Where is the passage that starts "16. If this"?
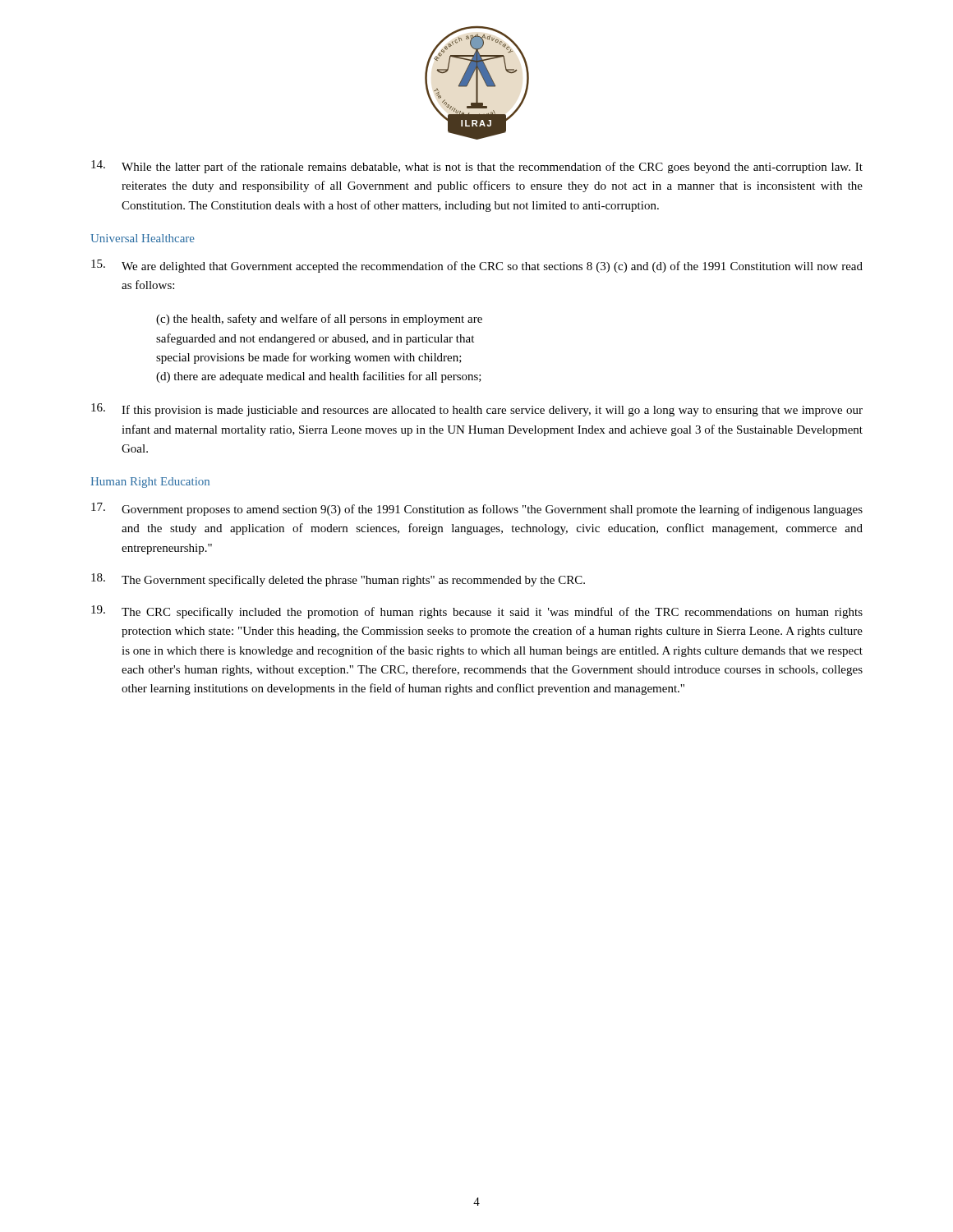This screenshot has height=1232, width=953. point(476,430)
